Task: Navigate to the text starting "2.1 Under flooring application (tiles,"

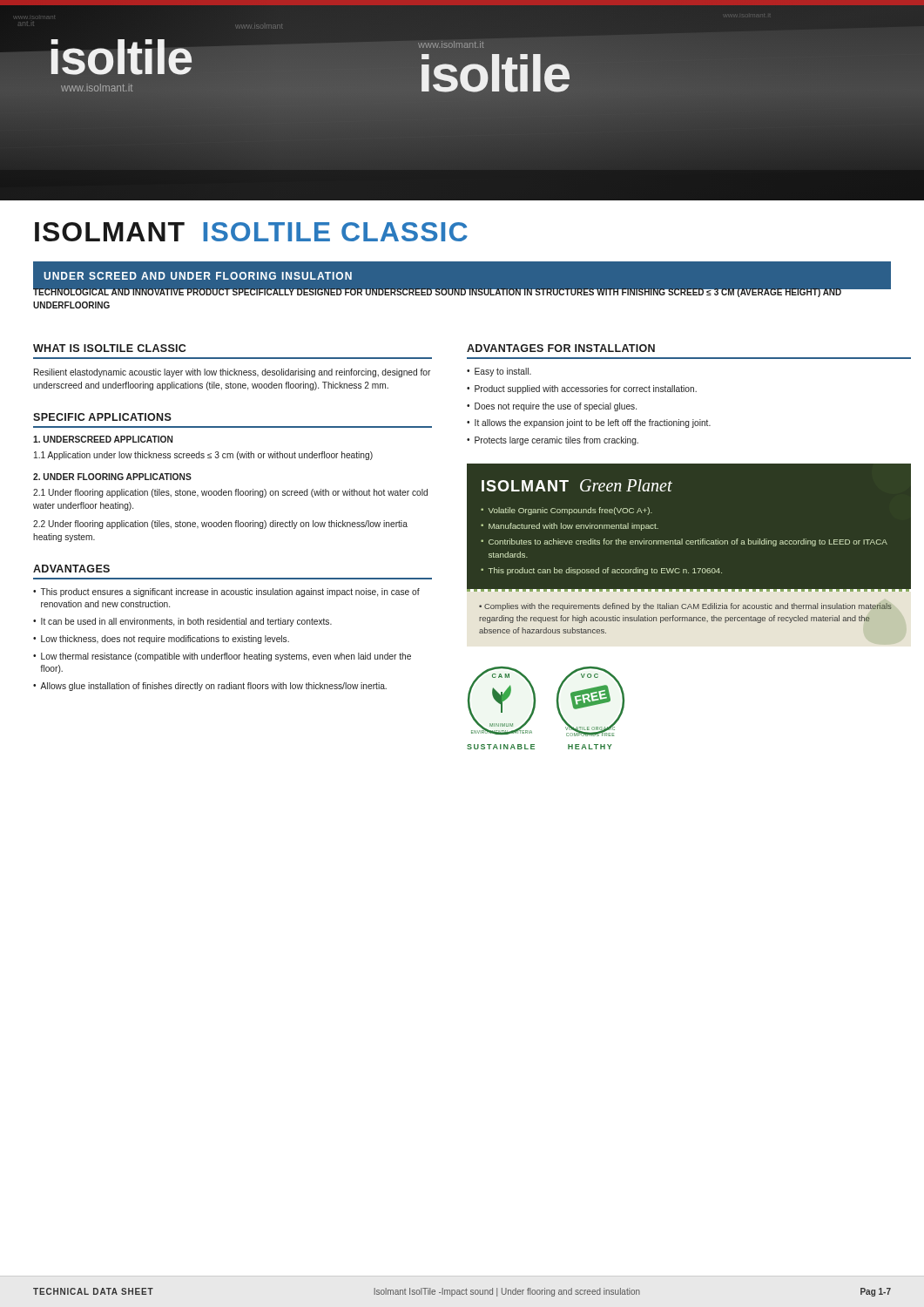Action: [x=233, y=500]
